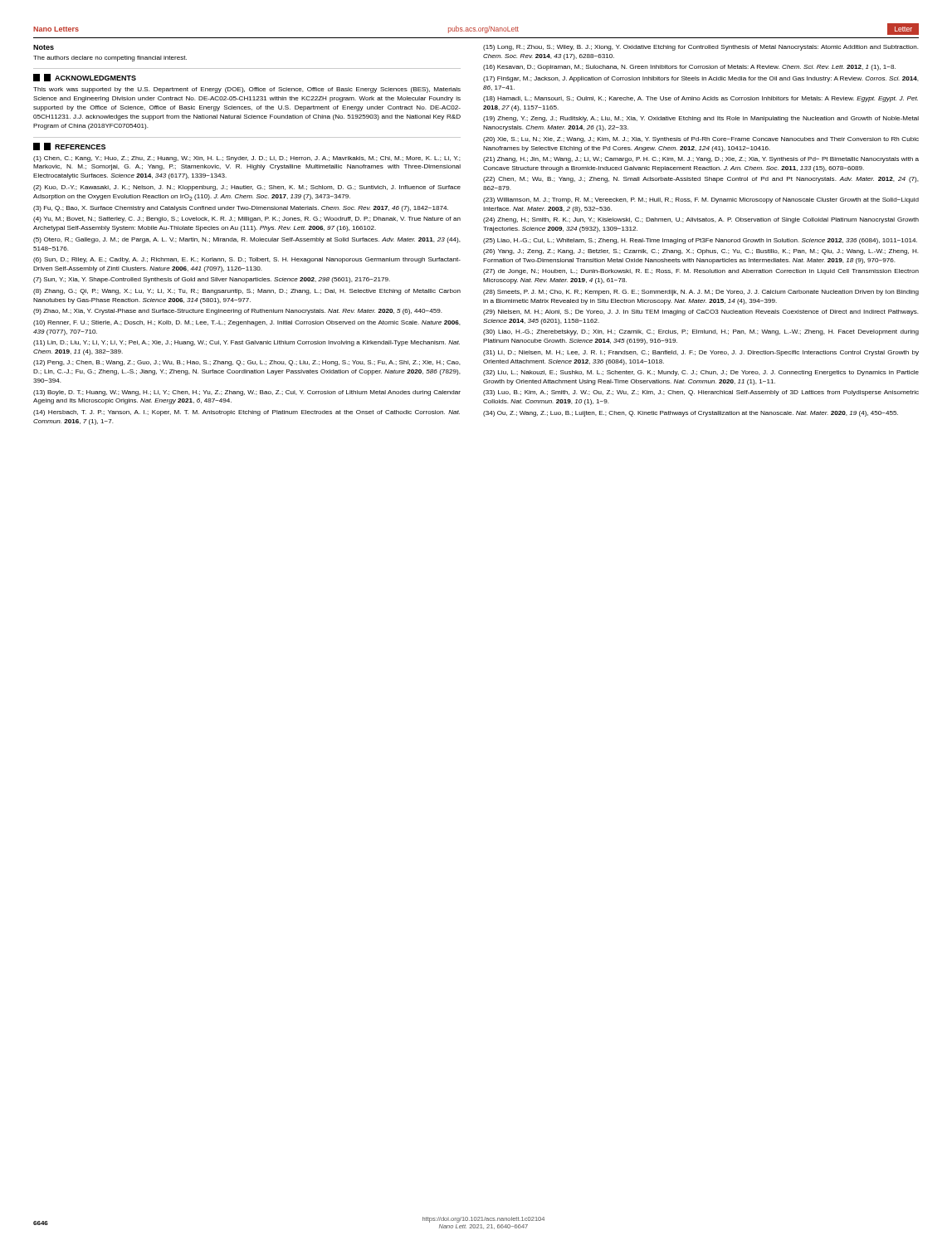Navigate to the region starting "(19) Zheng, Y.;"
952x1245 pixels.
pyautogui.click(x=701, y=123)
